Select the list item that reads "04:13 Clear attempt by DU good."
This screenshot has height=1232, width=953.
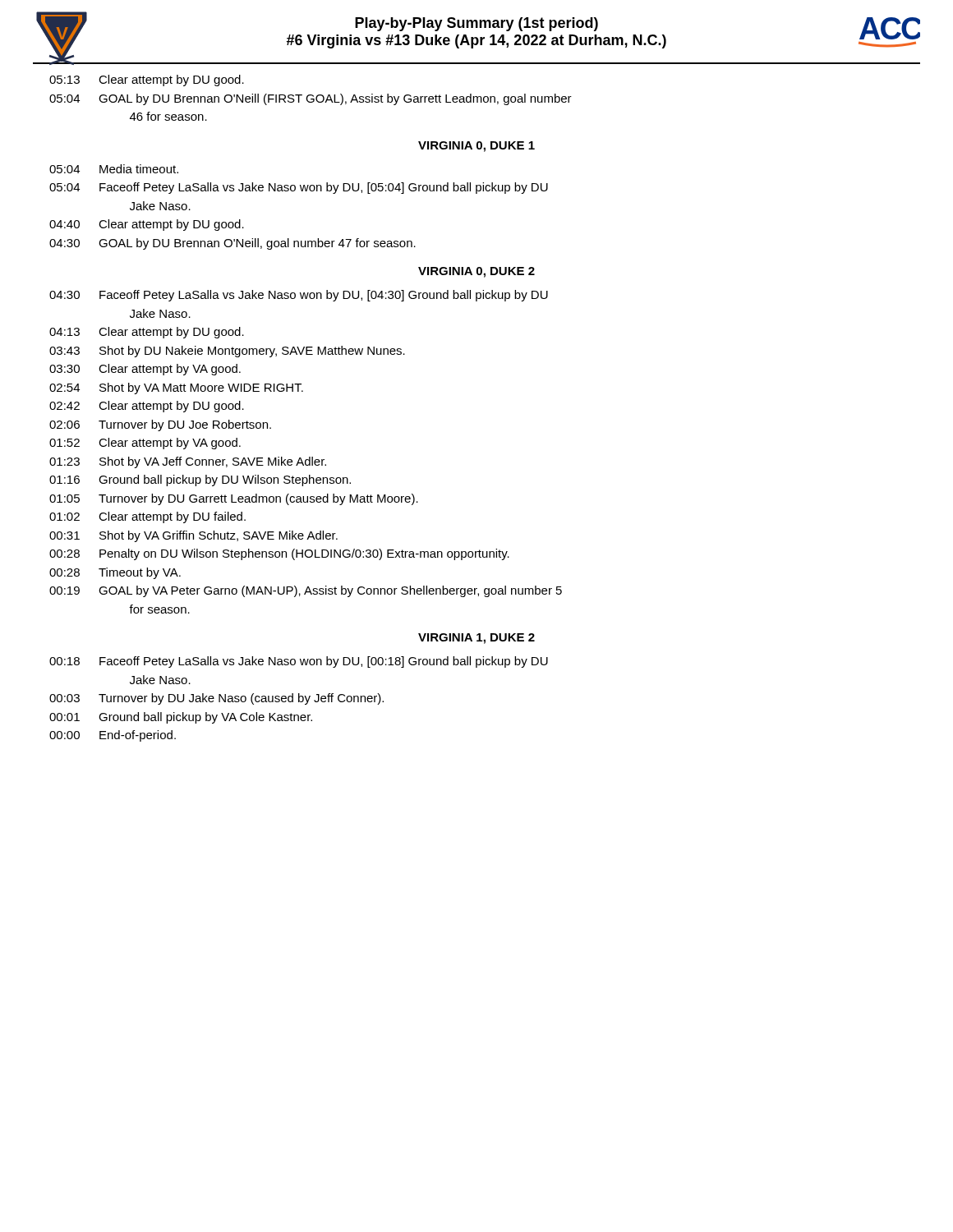(147, 333)
